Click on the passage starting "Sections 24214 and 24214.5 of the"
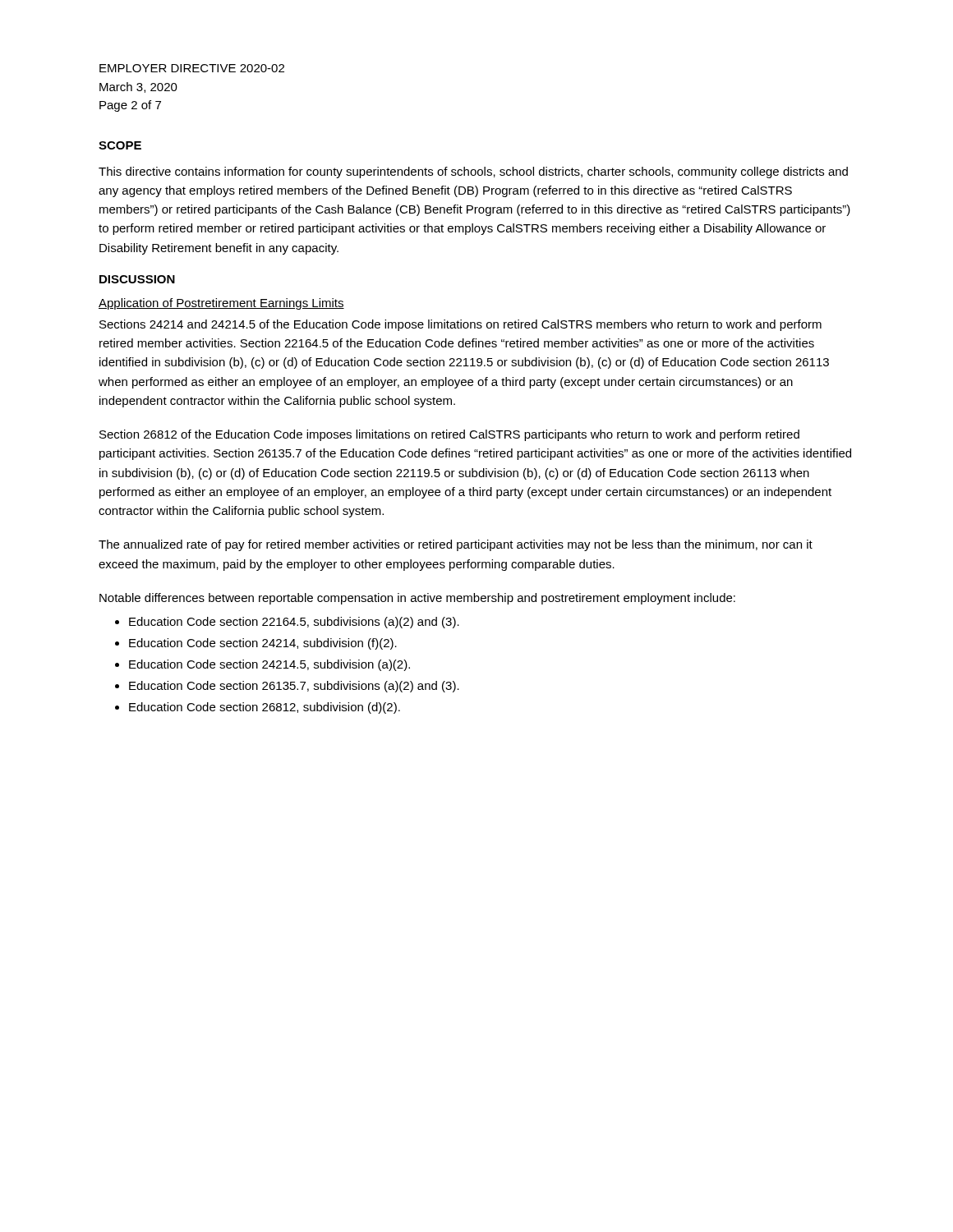This screenshot has height=1232, width=953. [464, 362]
